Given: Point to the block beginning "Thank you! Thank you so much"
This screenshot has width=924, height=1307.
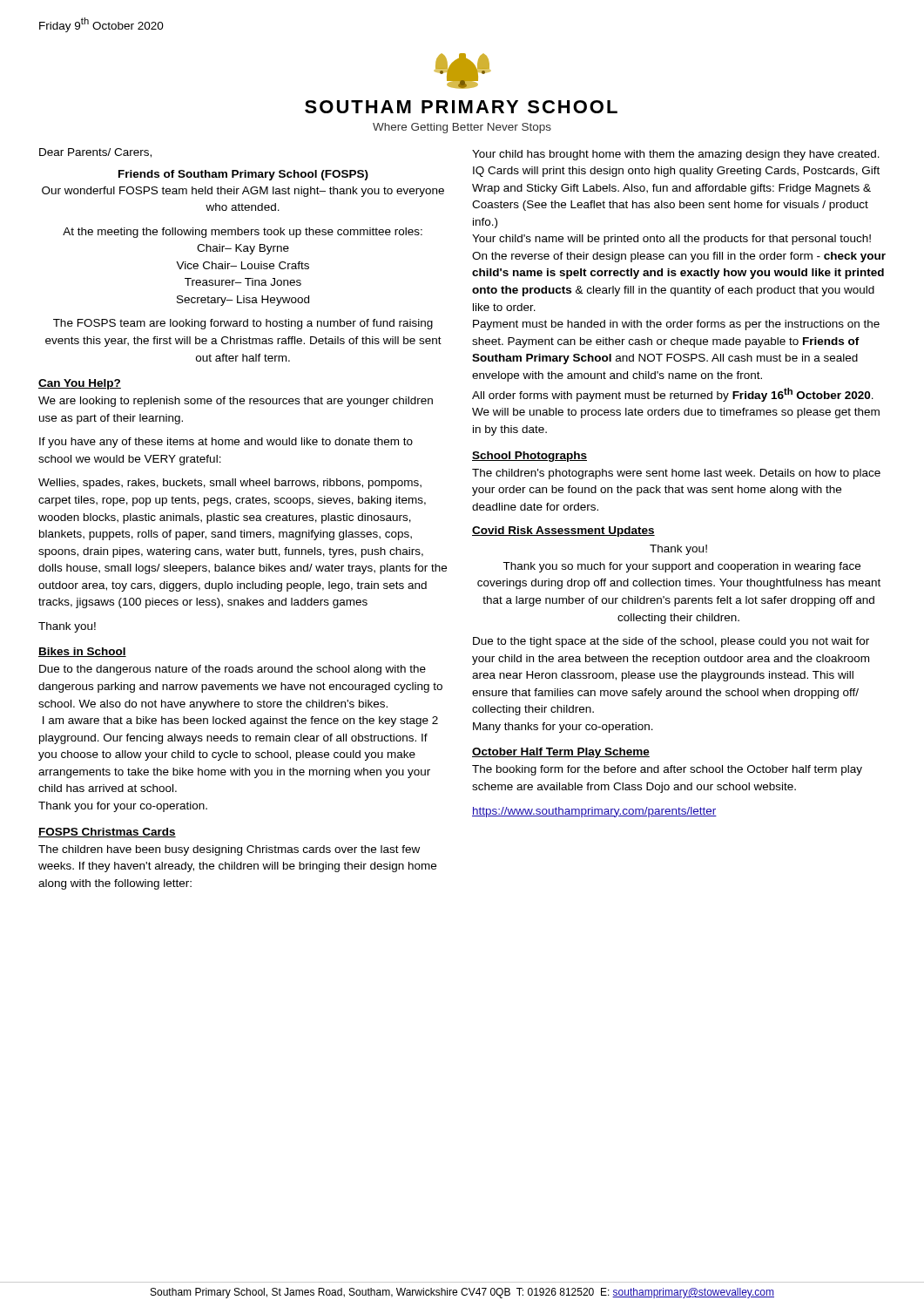Looking at the screenshot, I should (679, 583).
